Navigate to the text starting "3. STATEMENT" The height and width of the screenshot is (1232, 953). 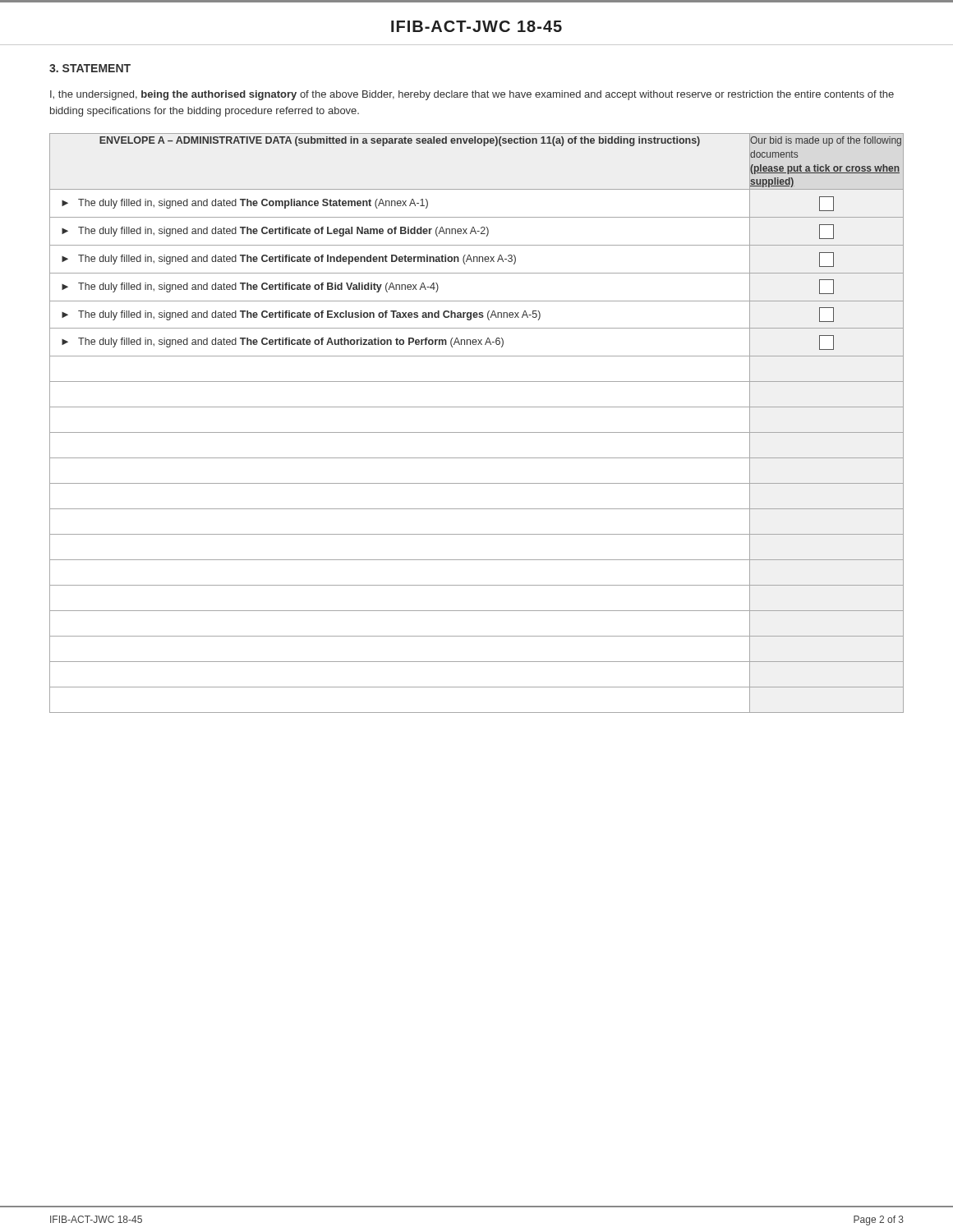click(x=90, y=68)
